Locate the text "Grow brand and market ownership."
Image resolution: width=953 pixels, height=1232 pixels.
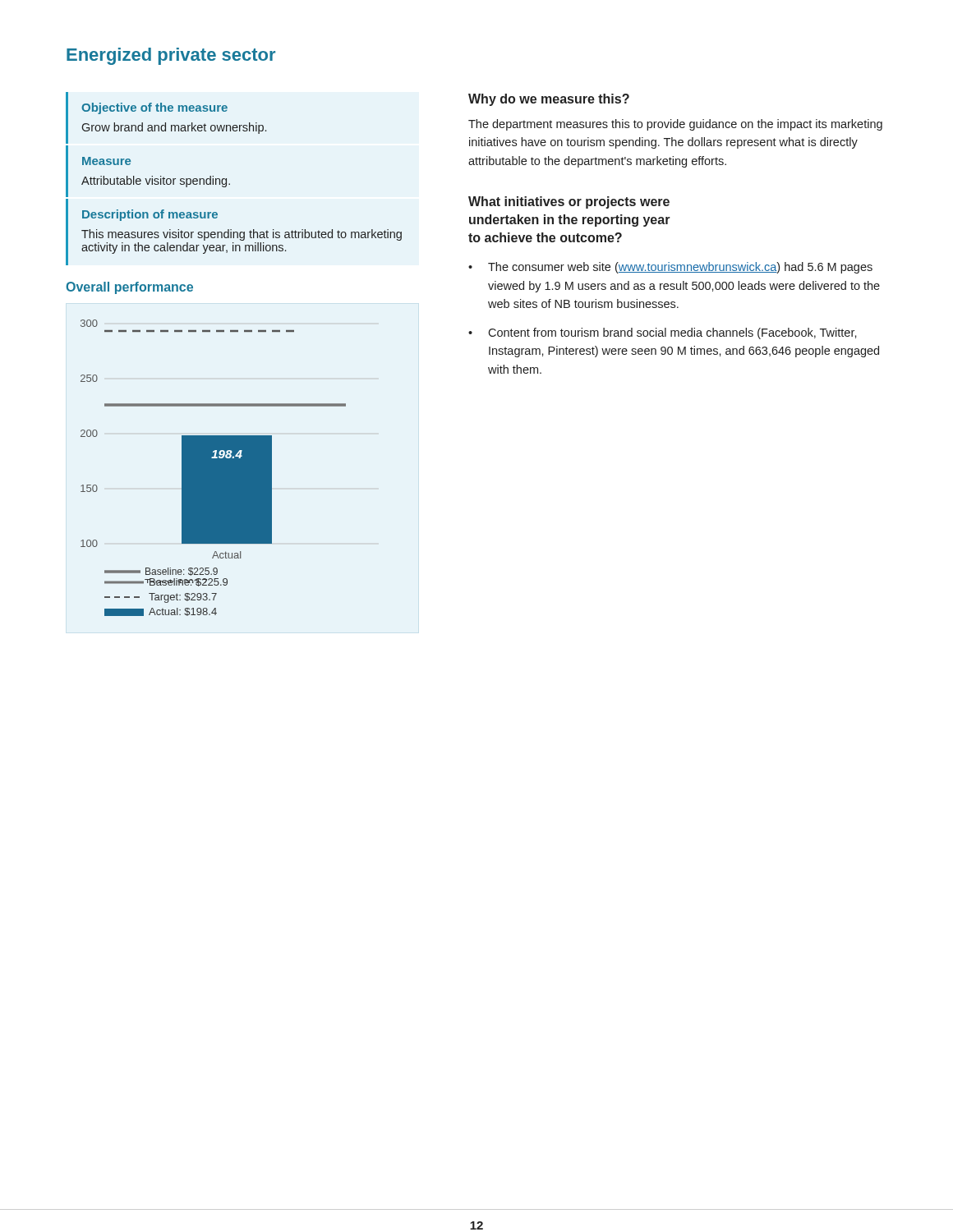(244, 127)
